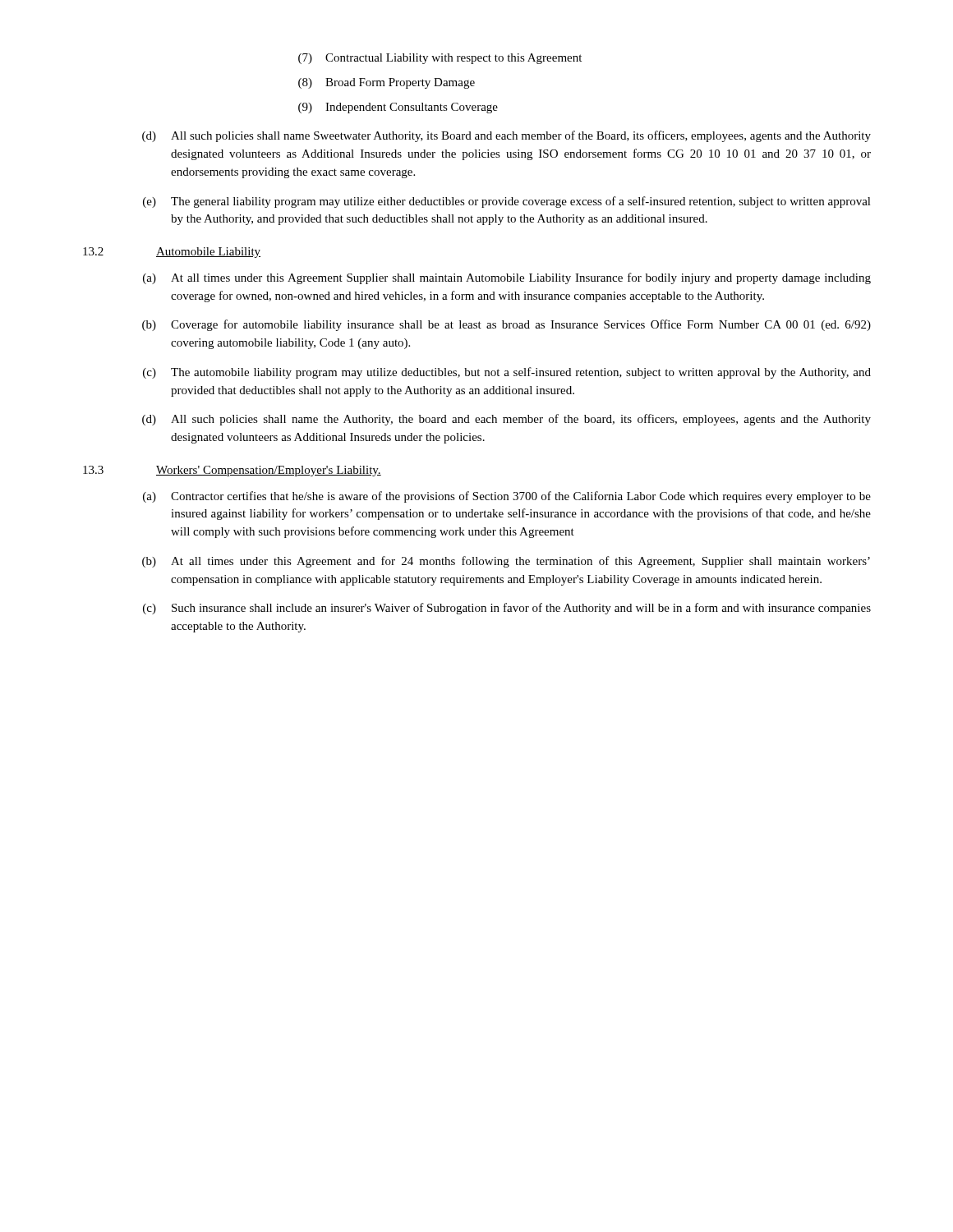Point to the block beginning "(a) At all times under"
The image size is (953, 1232).
click(476, 287)
